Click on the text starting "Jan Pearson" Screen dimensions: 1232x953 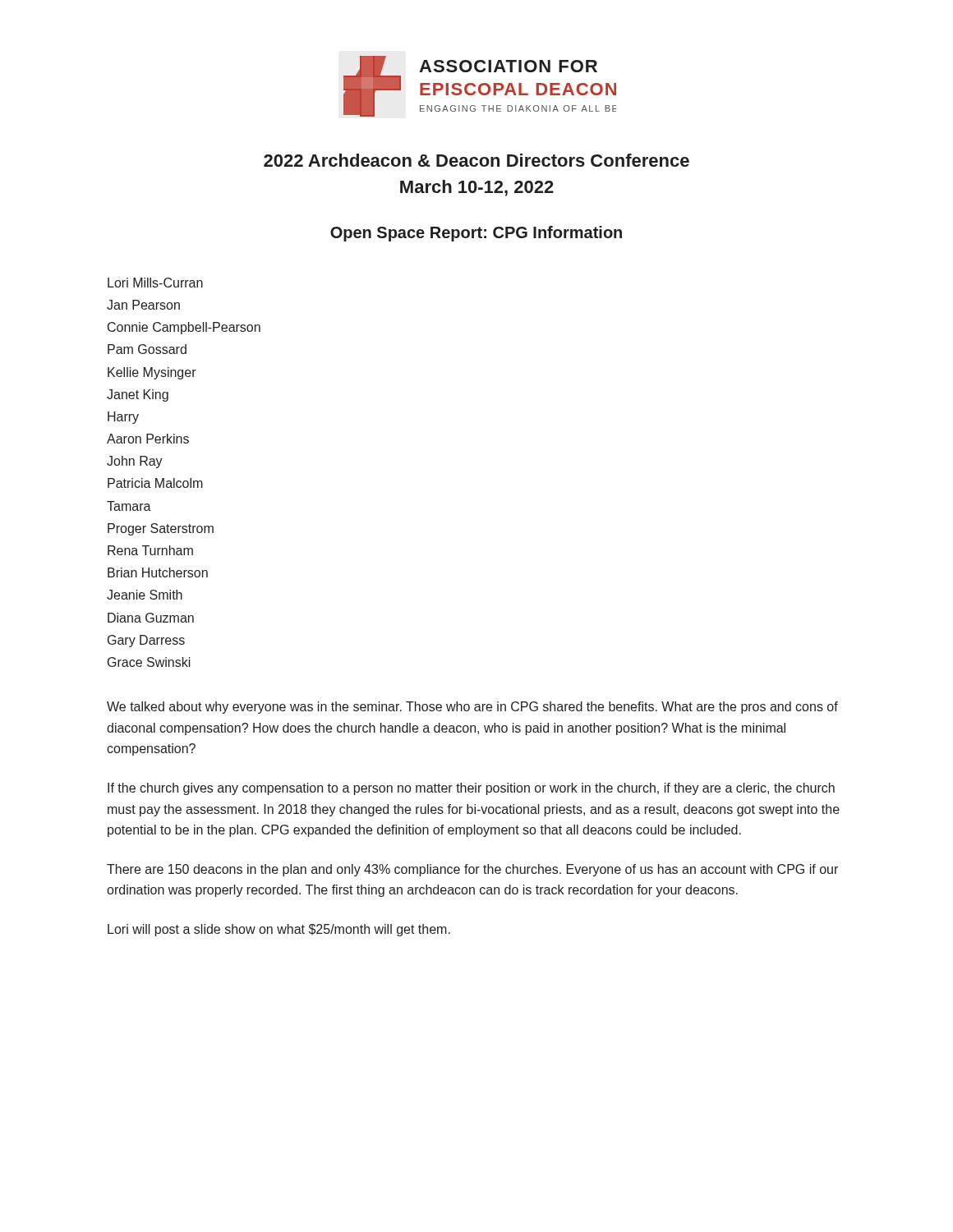[144, 305]
